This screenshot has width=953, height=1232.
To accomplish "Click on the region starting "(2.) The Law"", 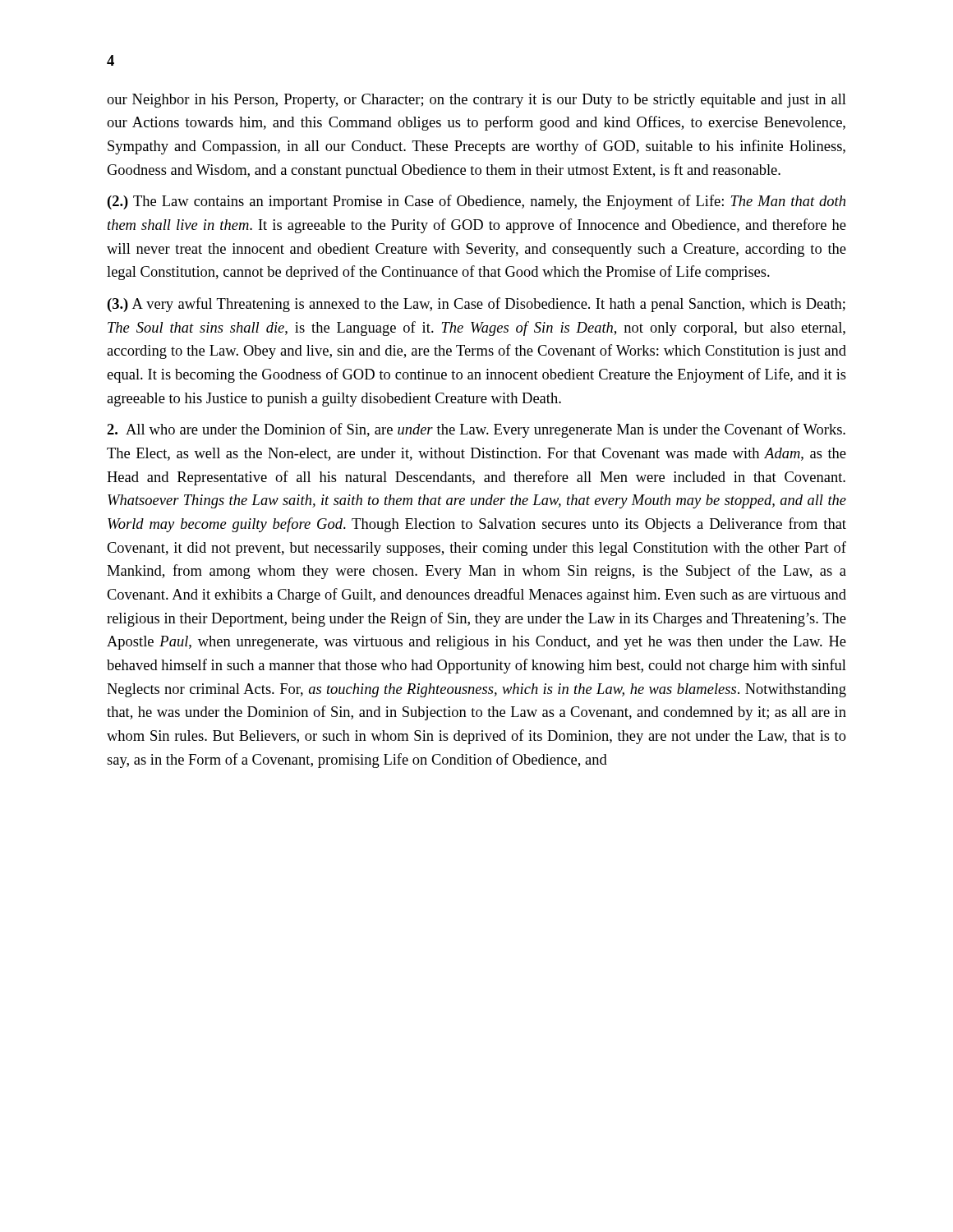I will coord(476,237).
